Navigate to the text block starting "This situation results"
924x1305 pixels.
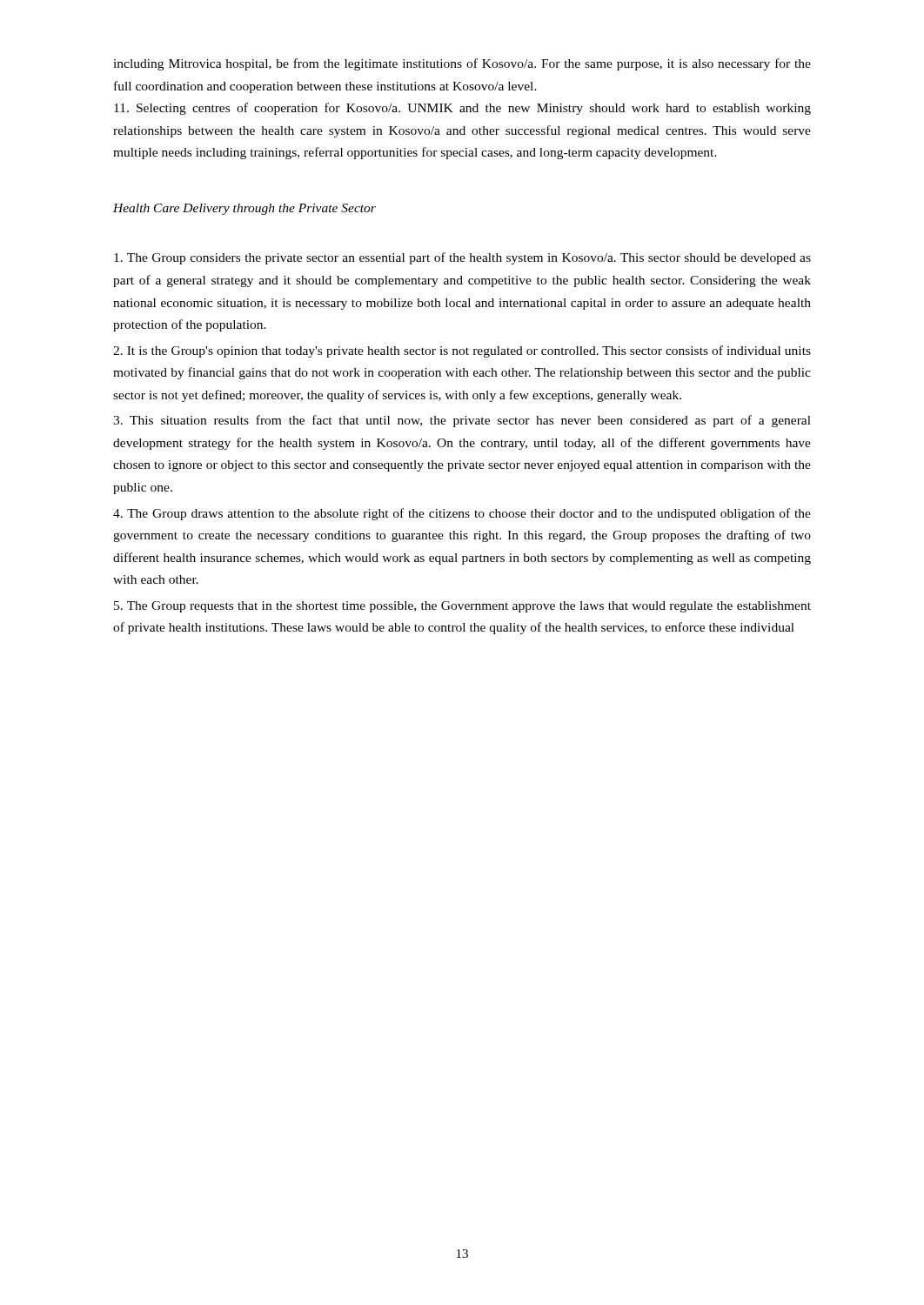(462, 453)
